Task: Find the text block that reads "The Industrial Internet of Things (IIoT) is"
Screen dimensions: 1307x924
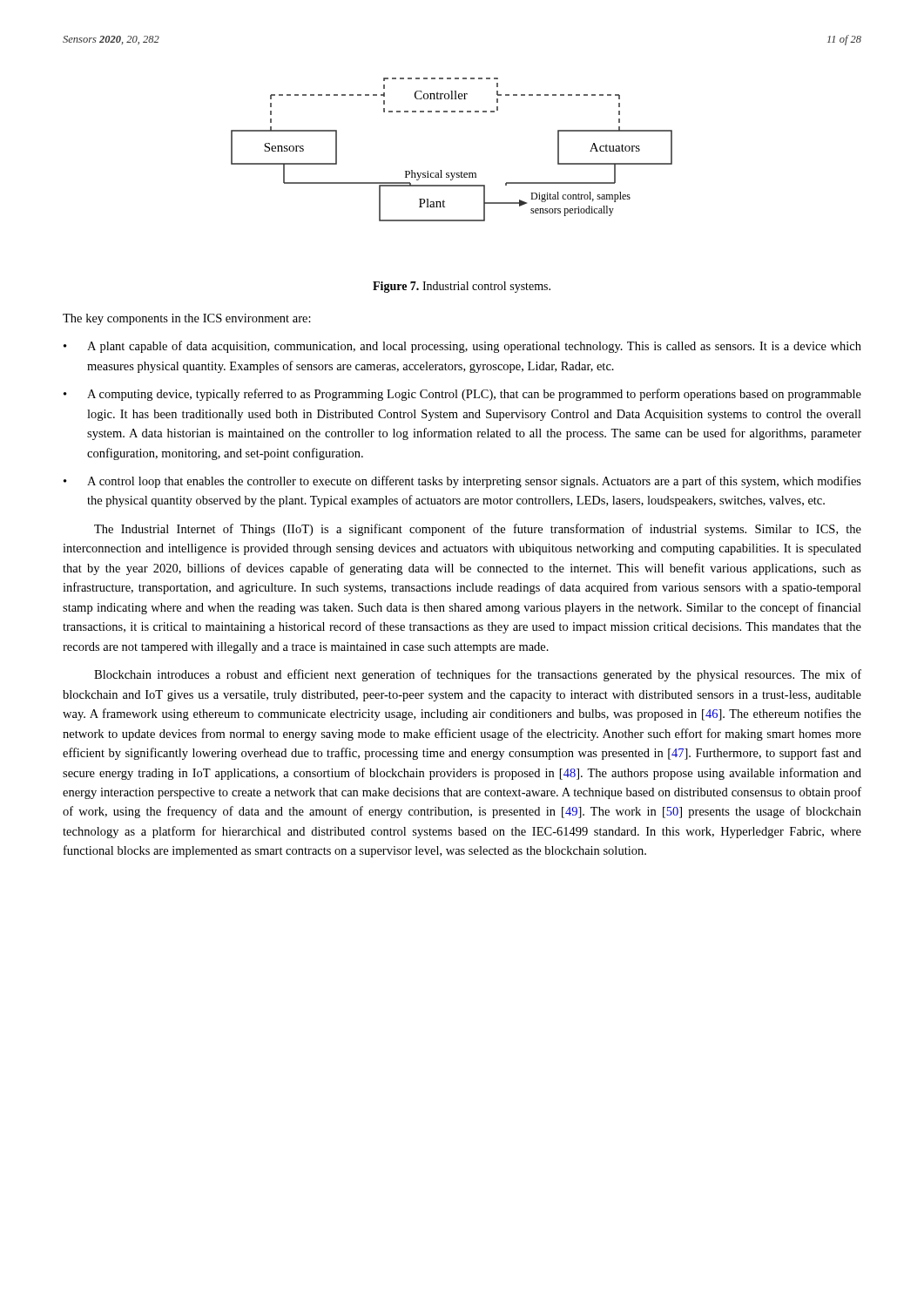Action: [x=462, y=588]
